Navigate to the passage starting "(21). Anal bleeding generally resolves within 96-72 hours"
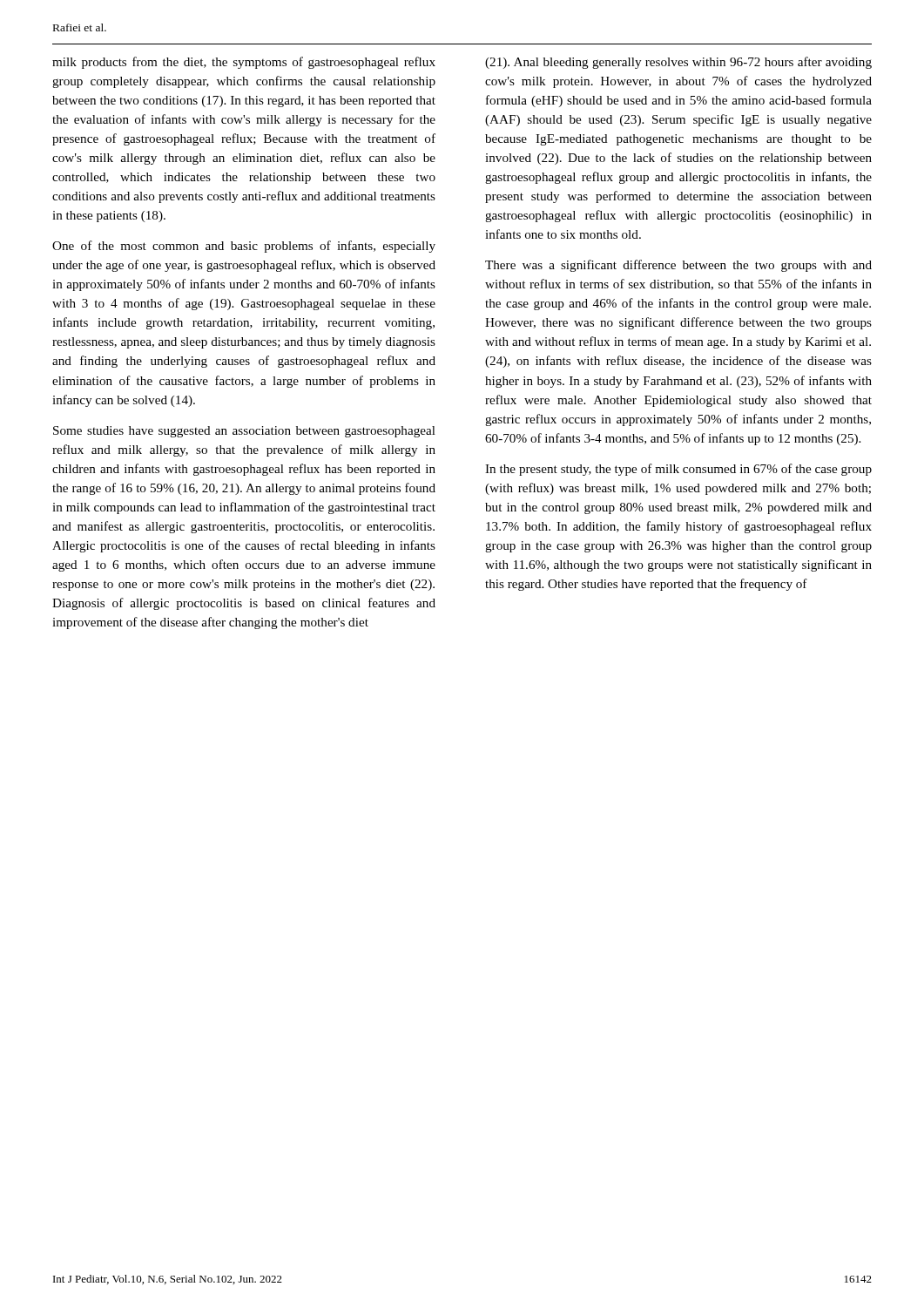The image size is (924, 1307). point(678,148)
